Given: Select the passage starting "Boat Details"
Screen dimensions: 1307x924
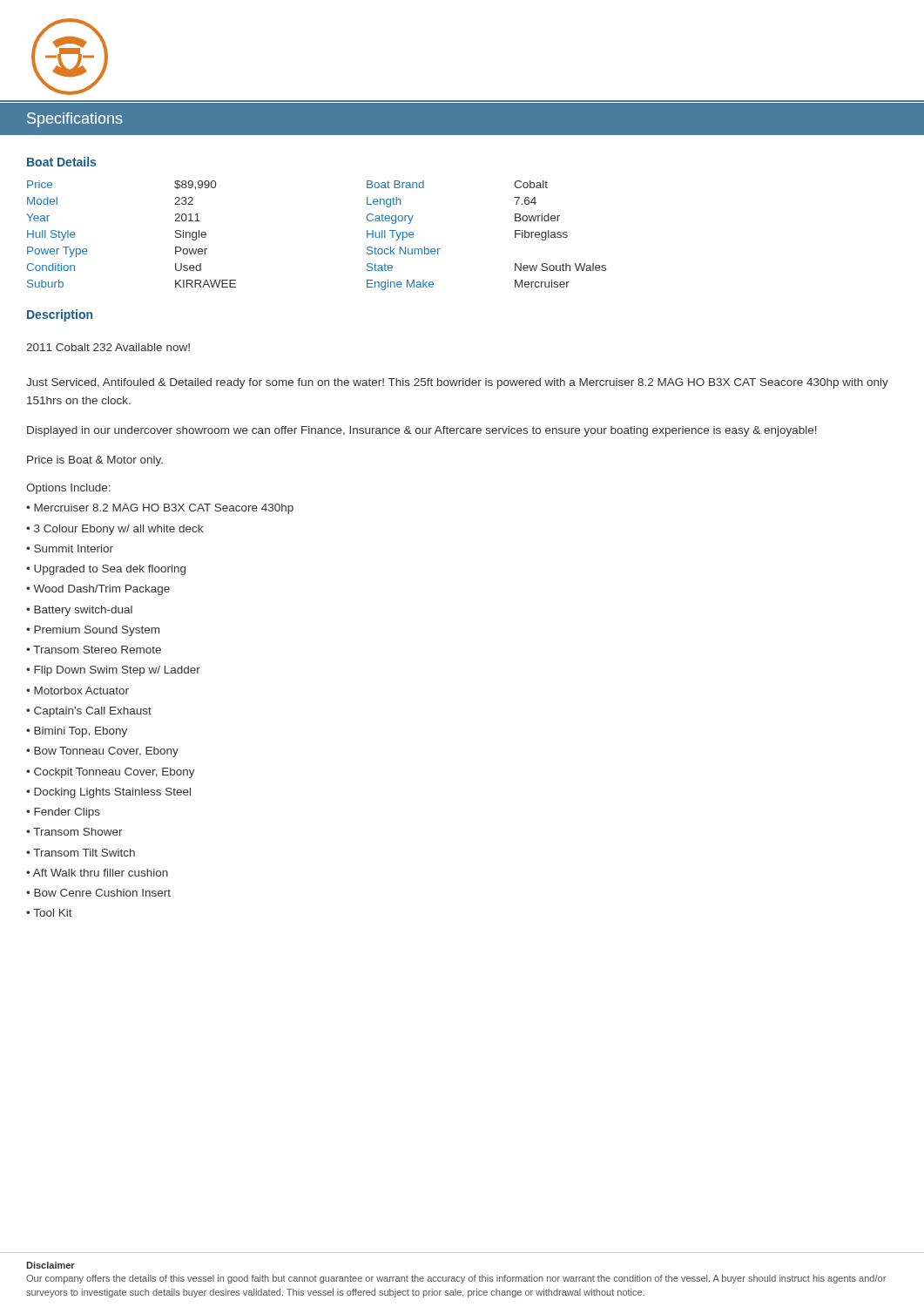Looking at the screenshot, I should [x=61, y=162].
